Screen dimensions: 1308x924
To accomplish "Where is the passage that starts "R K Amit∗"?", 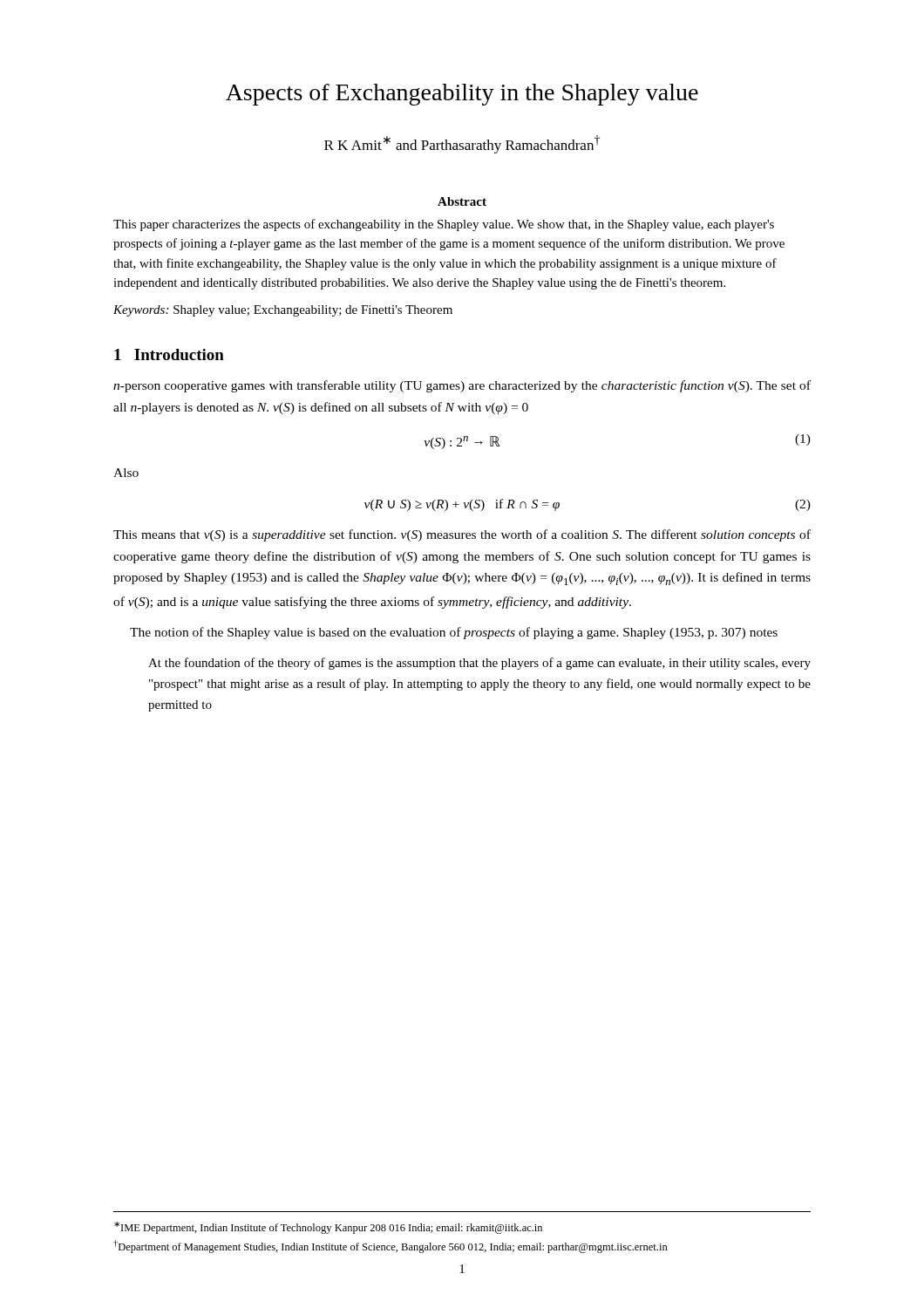I will point(462,143).
